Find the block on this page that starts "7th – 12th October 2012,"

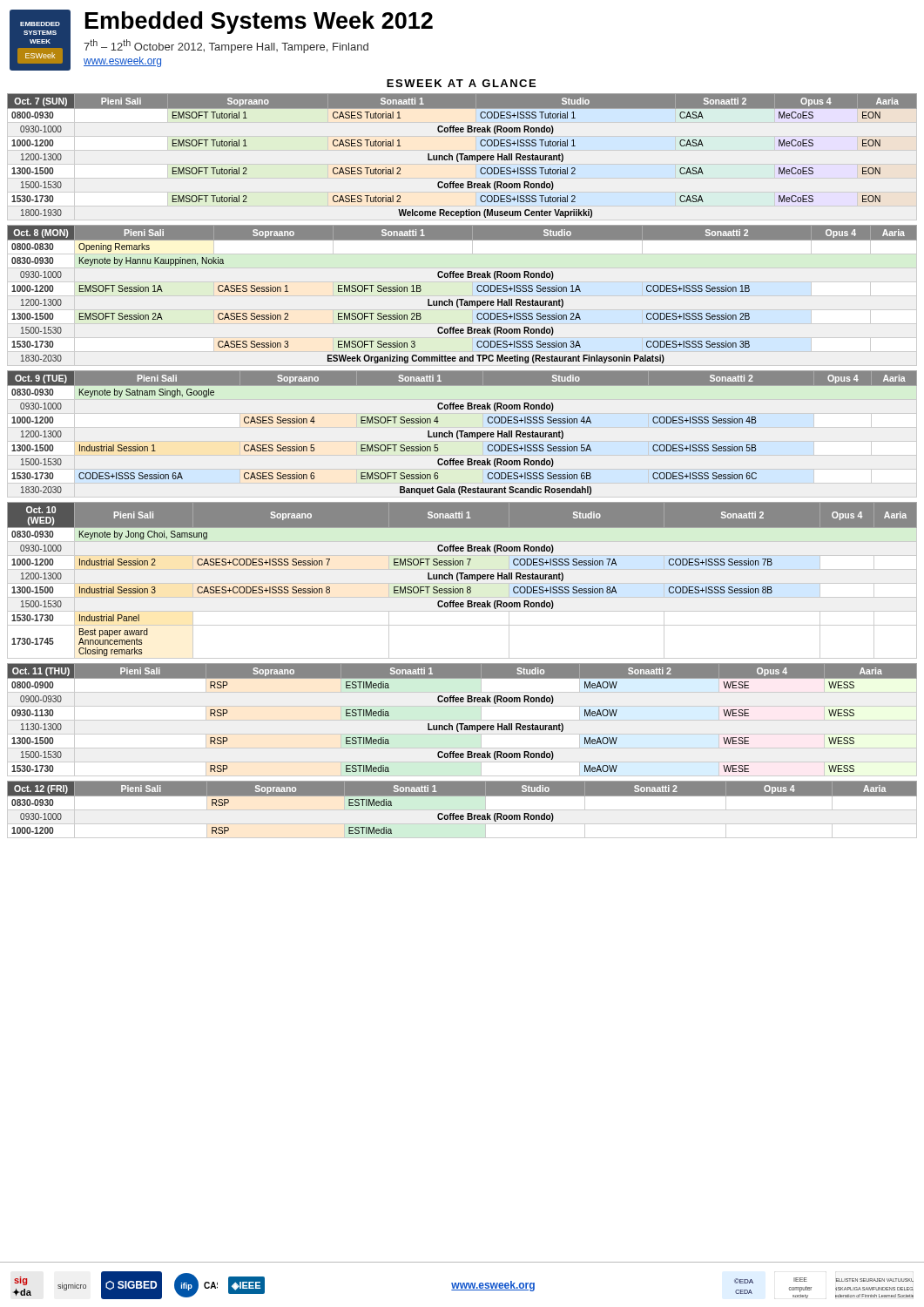pyautogui.click(x=226, y=45)
